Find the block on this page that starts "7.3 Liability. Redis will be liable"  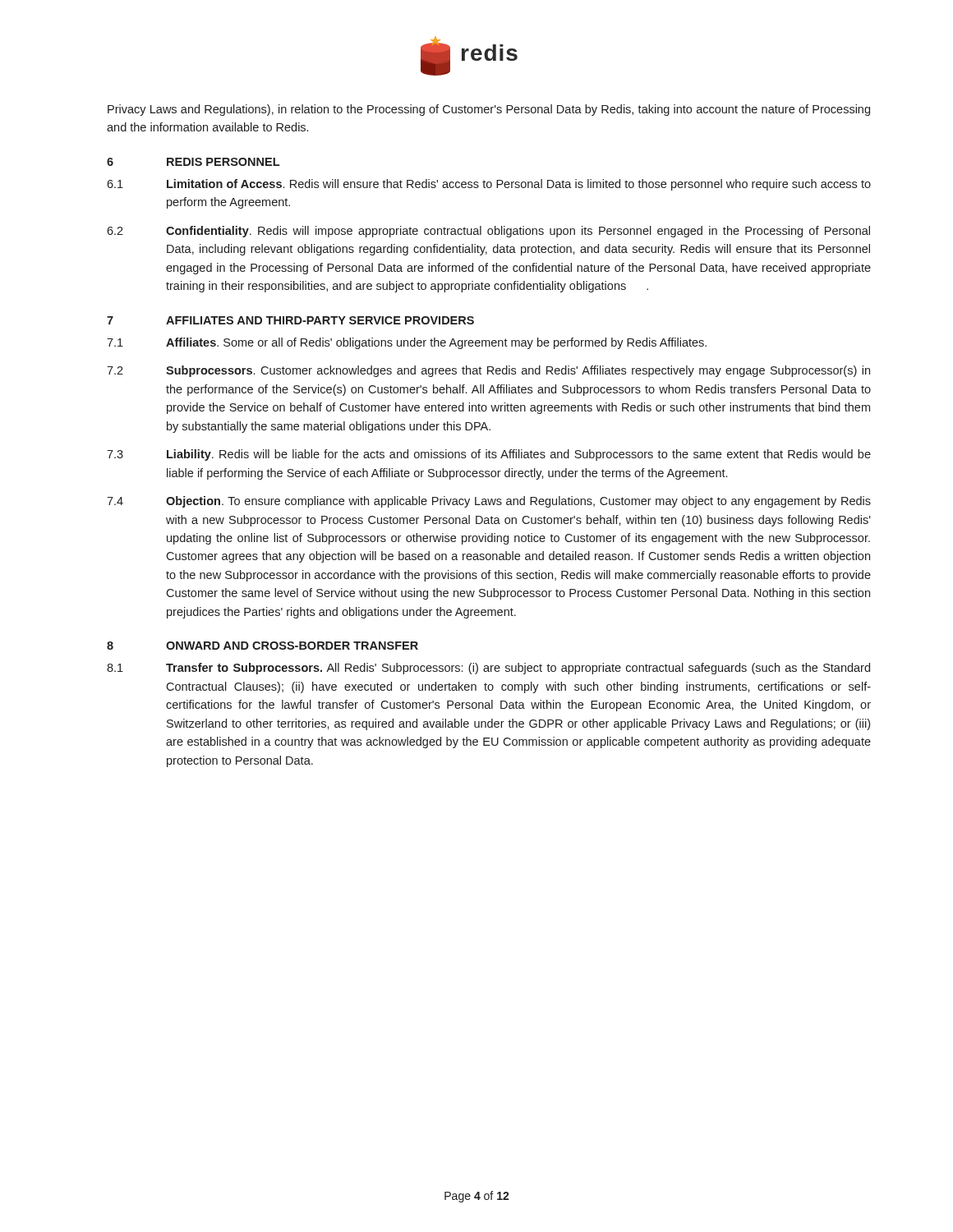click(489, 464)
